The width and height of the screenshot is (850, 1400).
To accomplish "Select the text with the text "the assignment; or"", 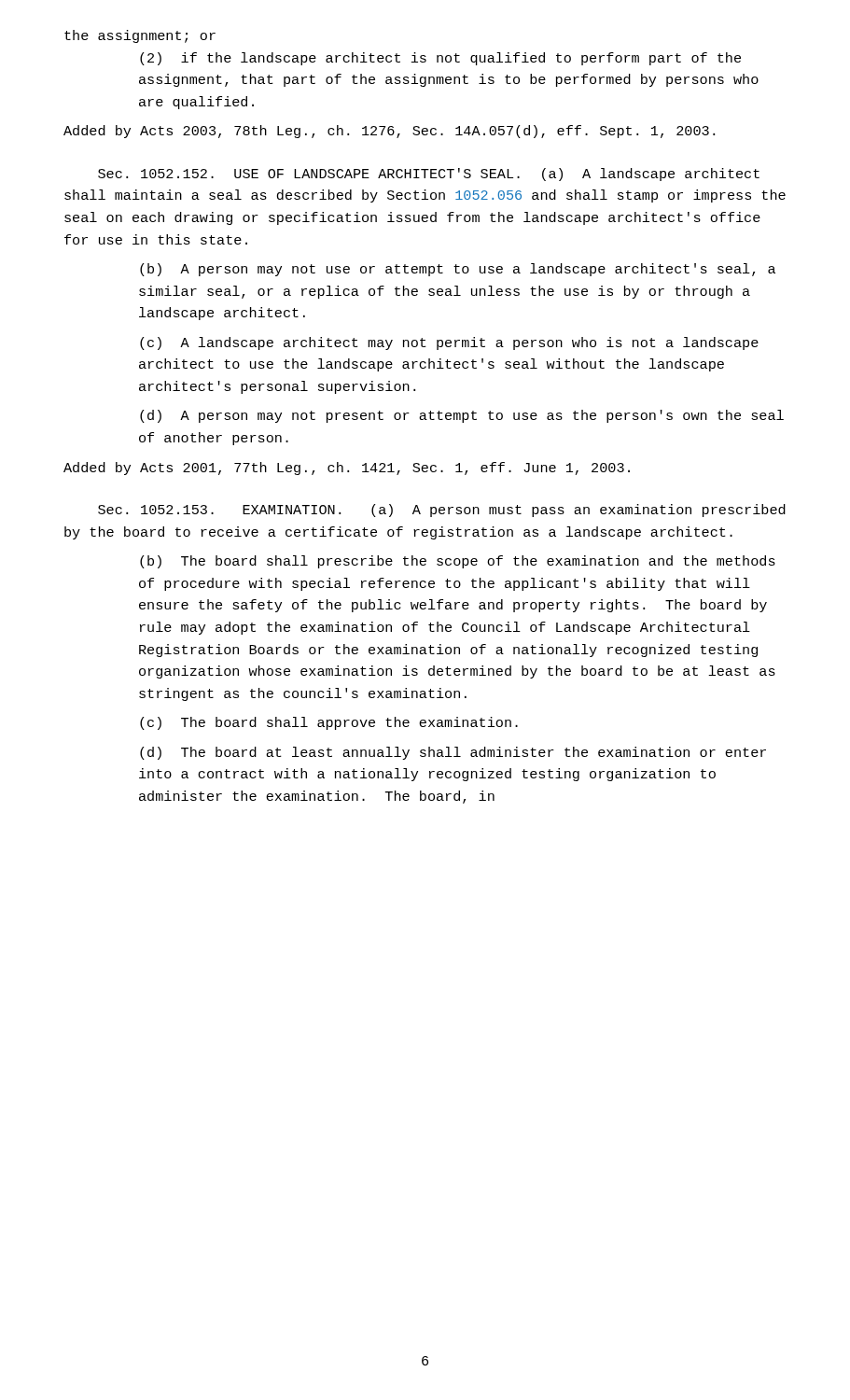I will 140,36.
